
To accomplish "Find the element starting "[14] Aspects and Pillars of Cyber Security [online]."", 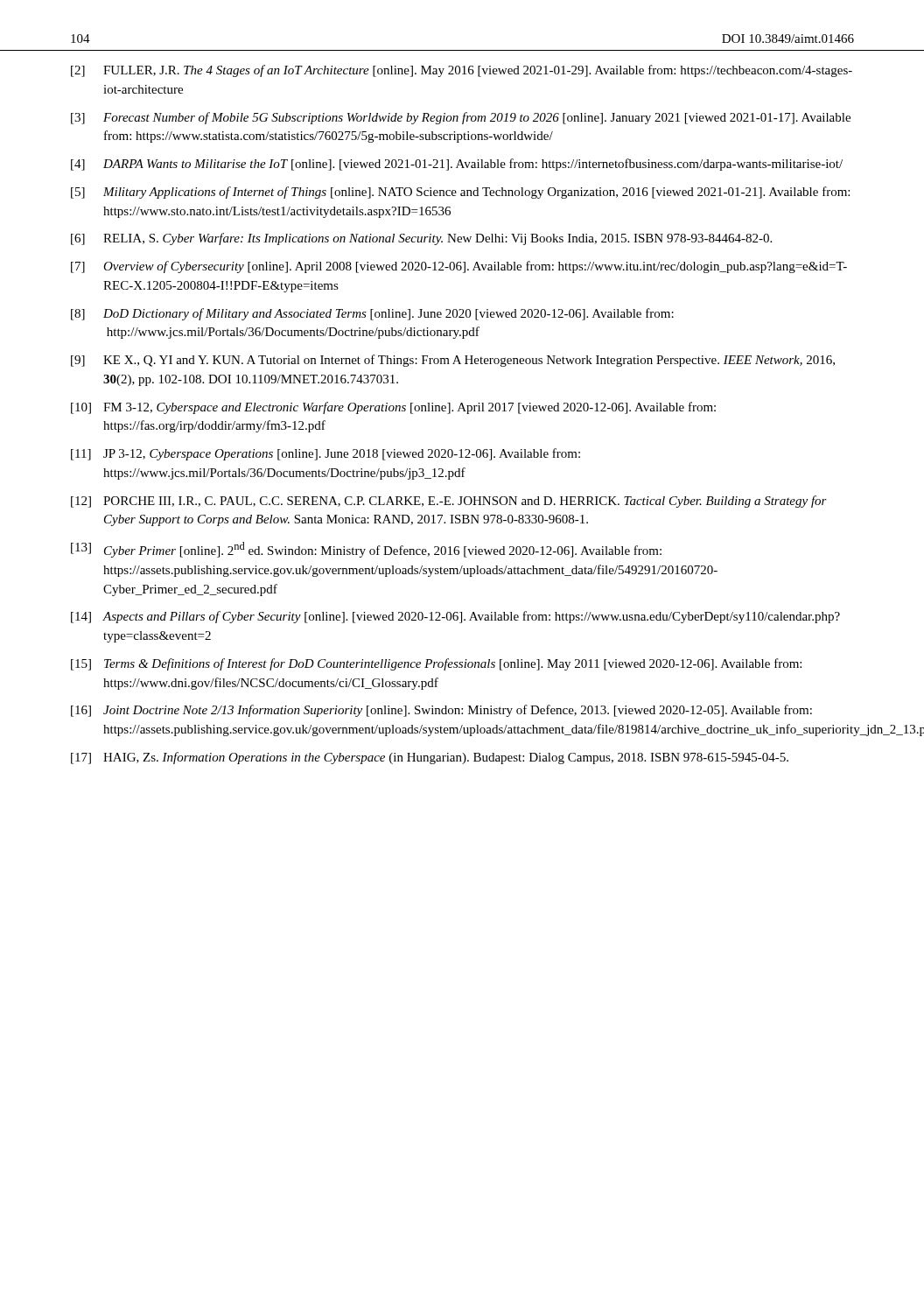I will pyautogui.click(x=462, y=627).
